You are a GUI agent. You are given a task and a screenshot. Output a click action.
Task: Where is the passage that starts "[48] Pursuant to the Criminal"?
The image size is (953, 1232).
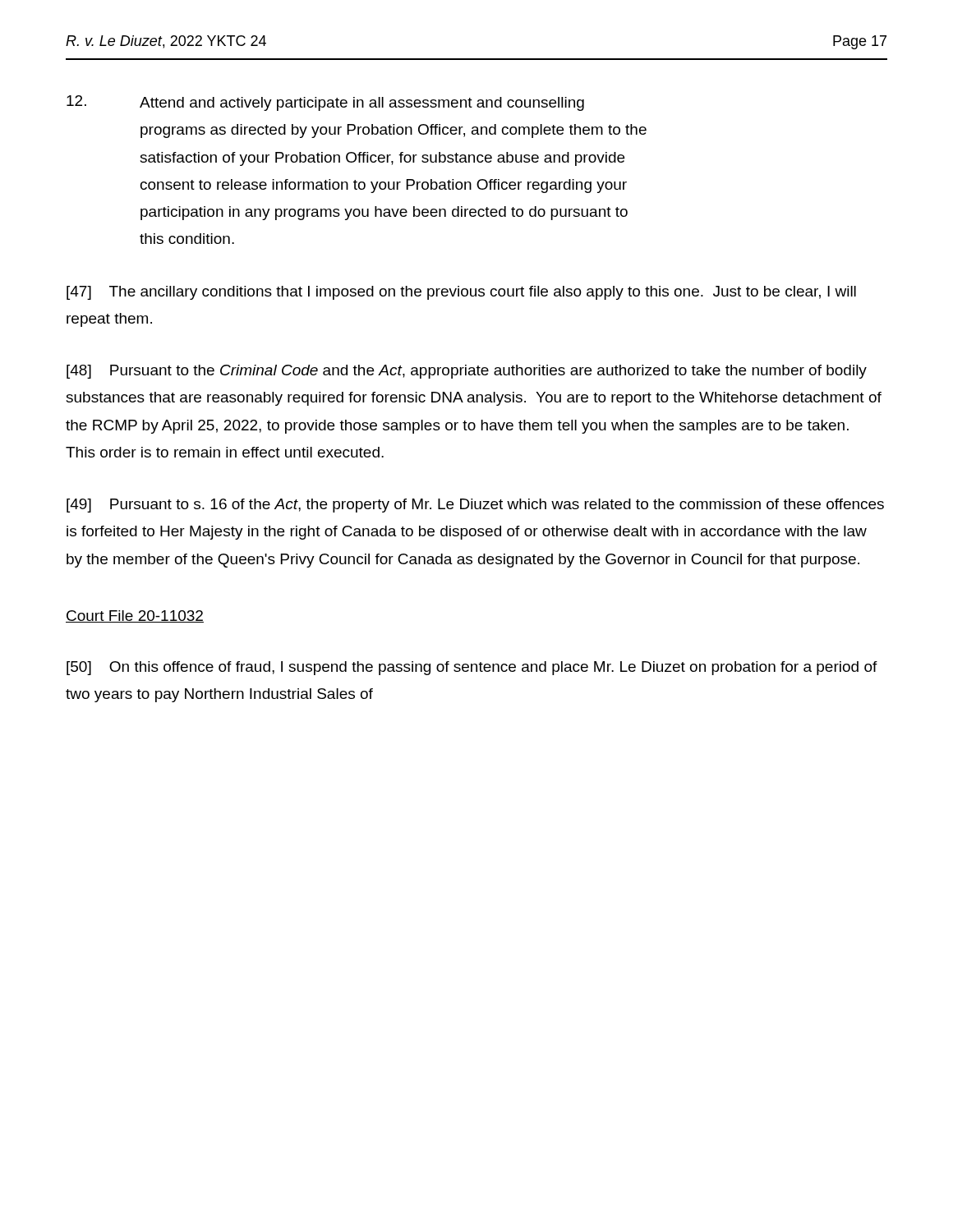[474, 411]
